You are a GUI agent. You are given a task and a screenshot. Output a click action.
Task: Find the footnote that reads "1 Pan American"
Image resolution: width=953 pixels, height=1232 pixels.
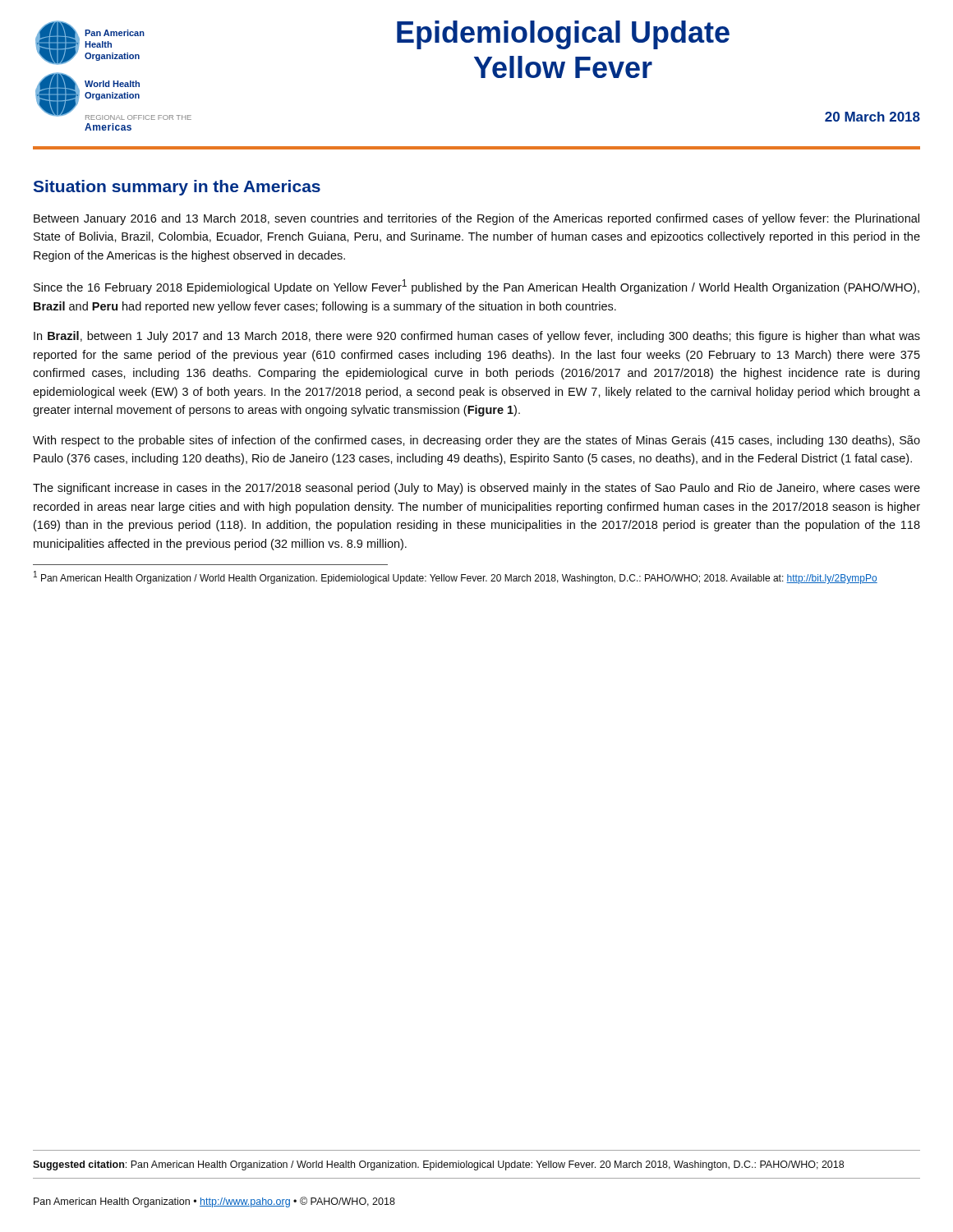(455, 577)
